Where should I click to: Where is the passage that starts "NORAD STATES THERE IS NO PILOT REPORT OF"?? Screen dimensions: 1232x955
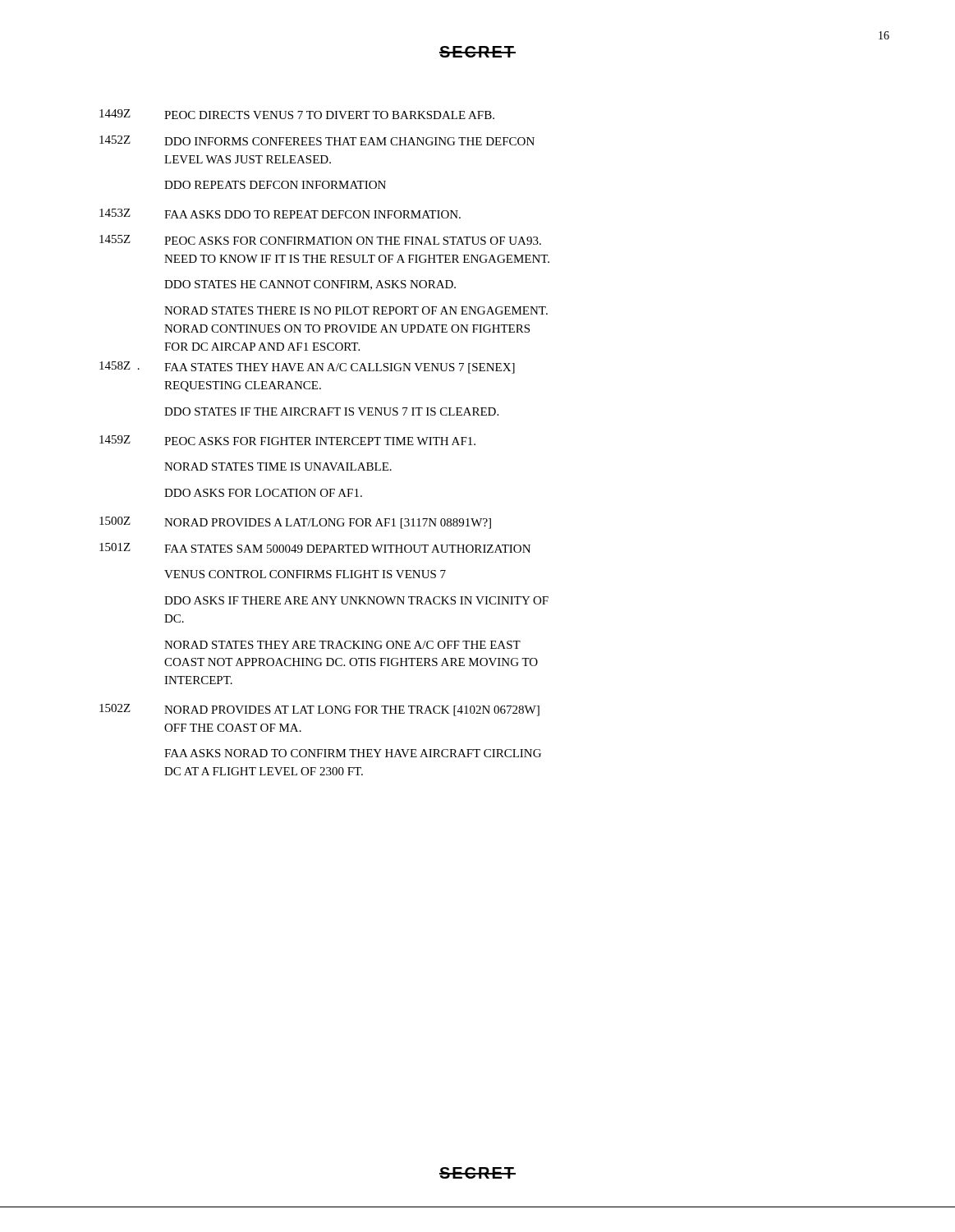(x=356, y=328)
